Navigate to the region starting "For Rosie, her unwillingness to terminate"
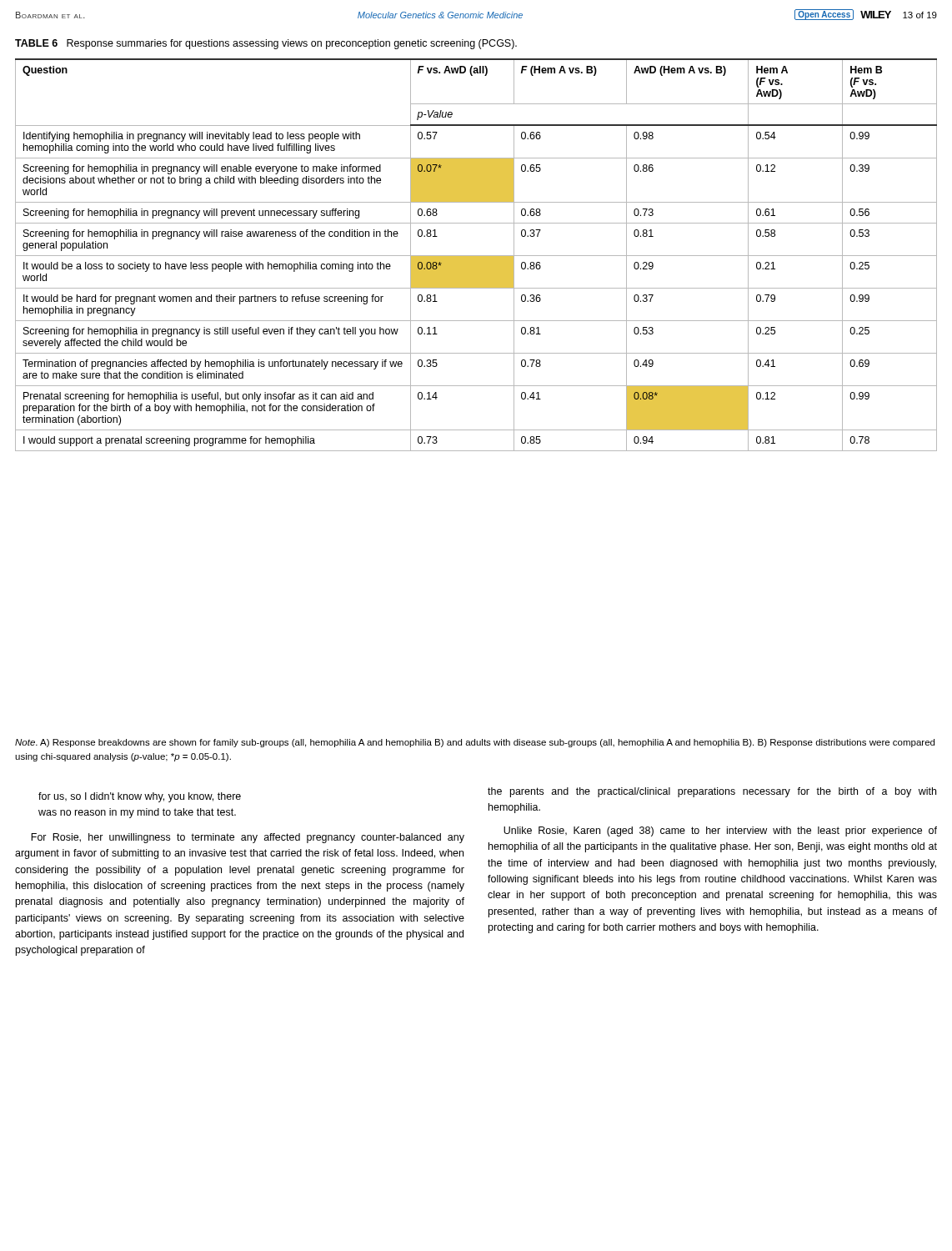This screenshot has width=952, height=1251. tap(240, 894)
